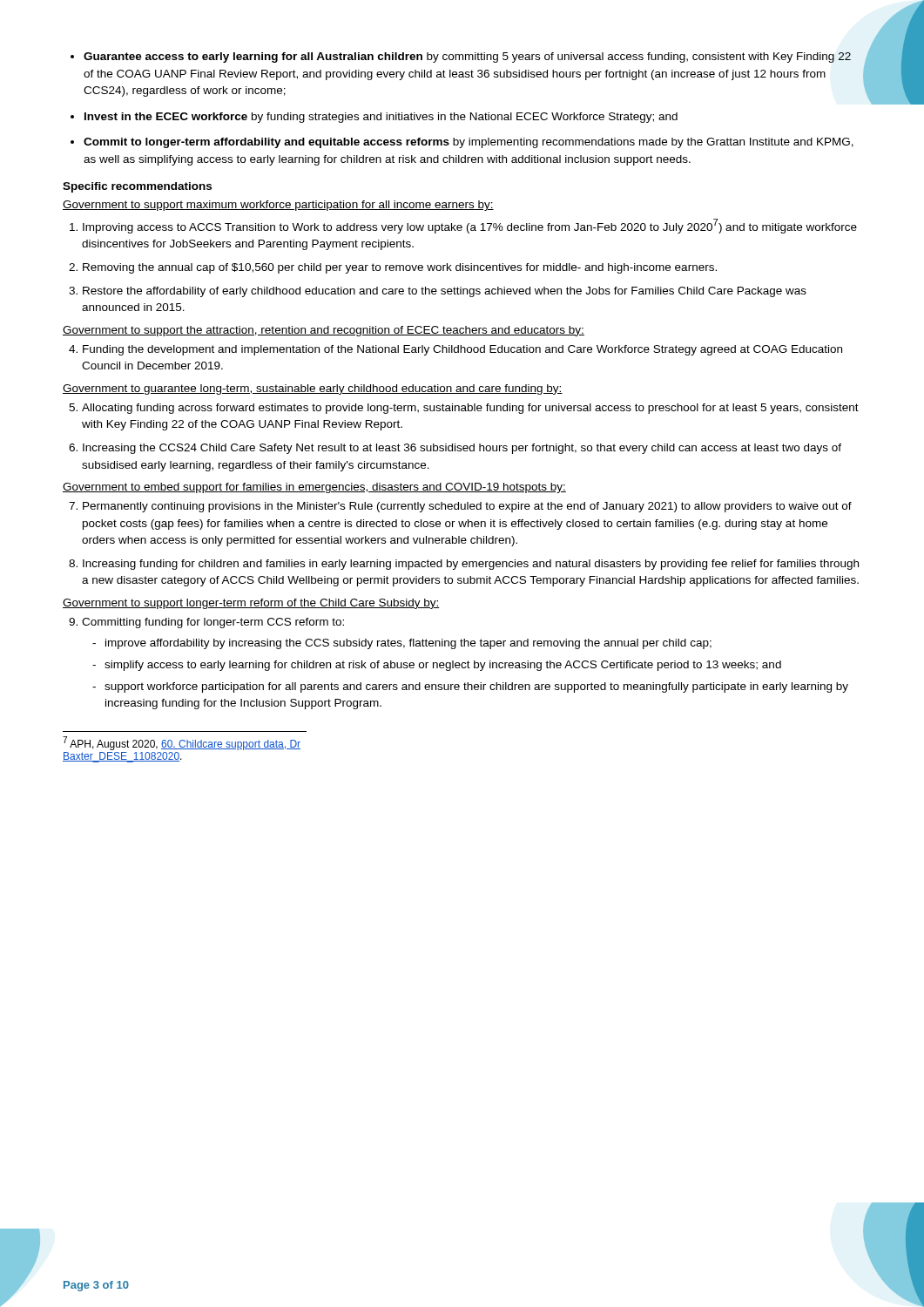Point to the text block starting "Permanently continuing provisions in the Minister's"

pos(472,523)
